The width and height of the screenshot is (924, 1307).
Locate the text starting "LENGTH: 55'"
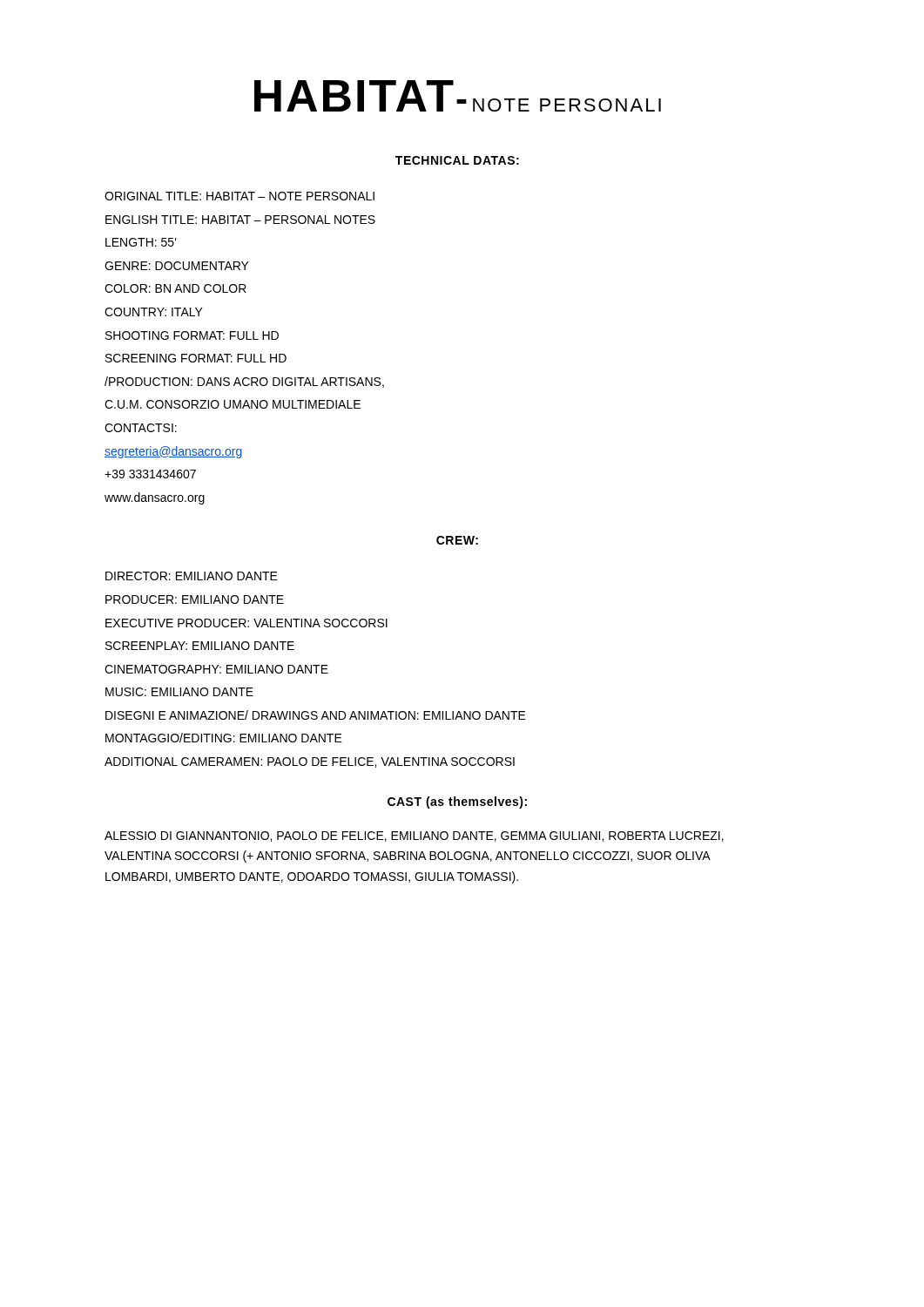141,242
